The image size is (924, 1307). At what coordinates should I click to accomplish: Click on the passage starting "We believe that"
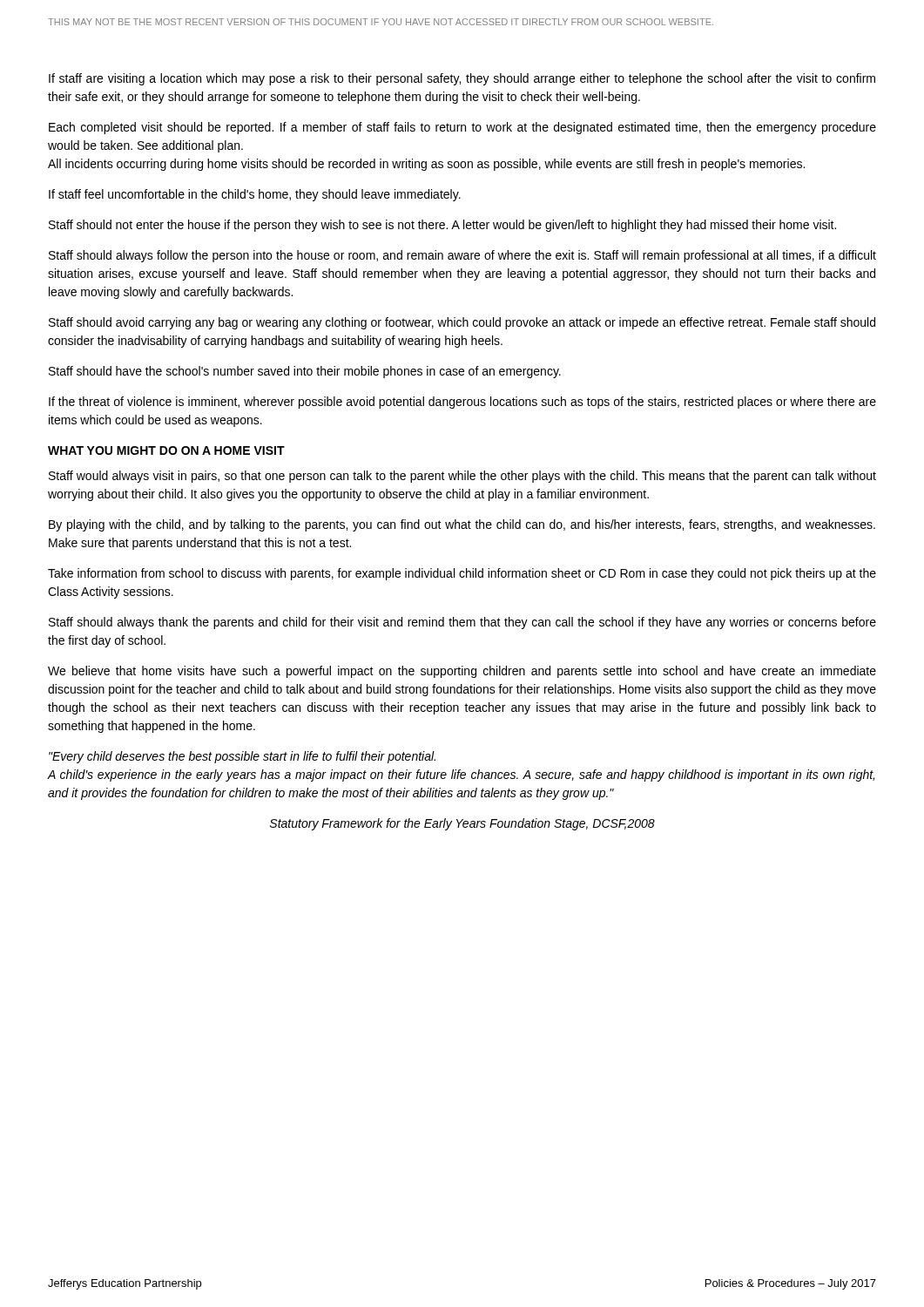coord(462,699)
